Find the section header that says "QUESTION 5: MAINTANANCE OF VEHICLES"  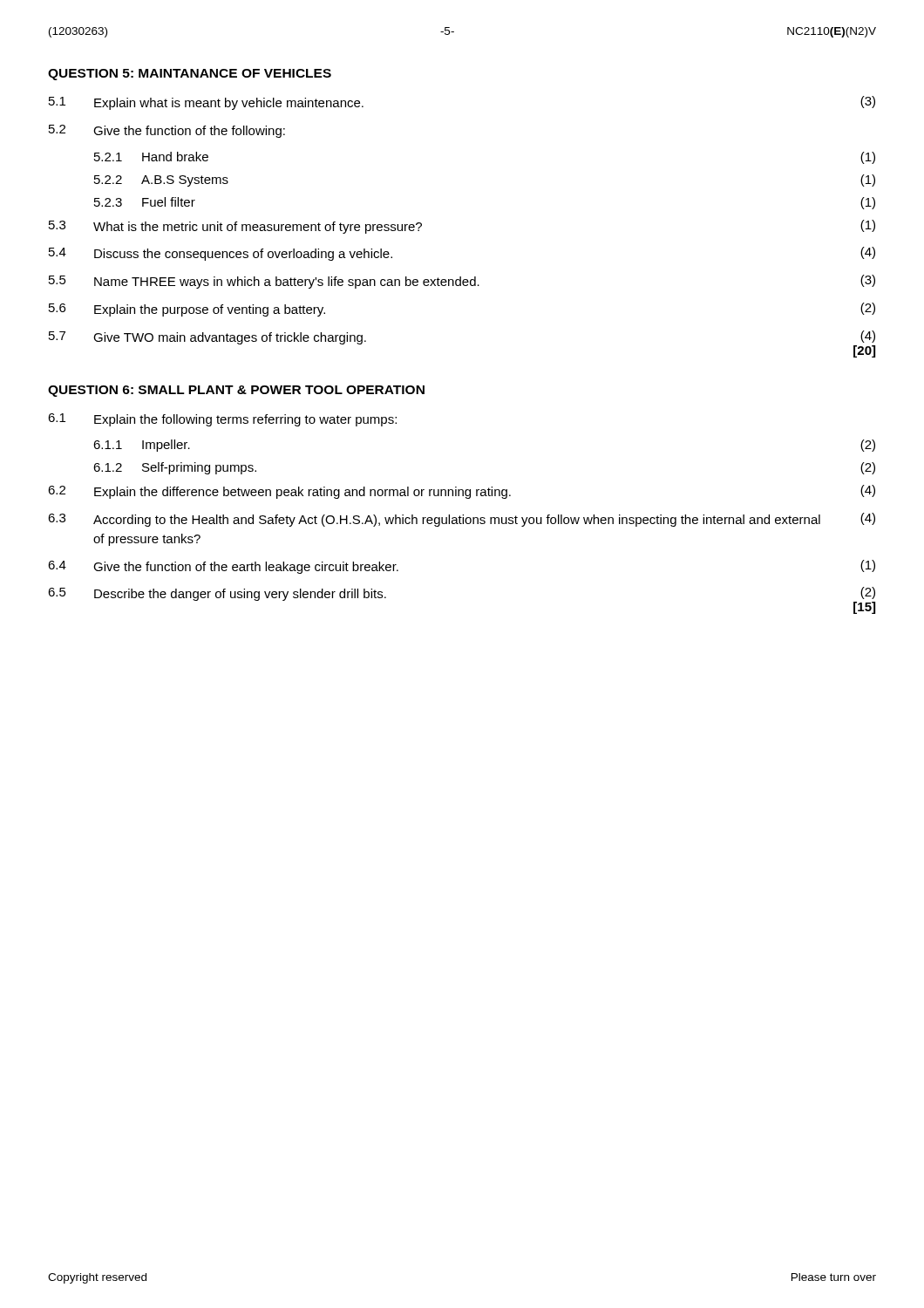pyautogui.click(x=190, y=73)
